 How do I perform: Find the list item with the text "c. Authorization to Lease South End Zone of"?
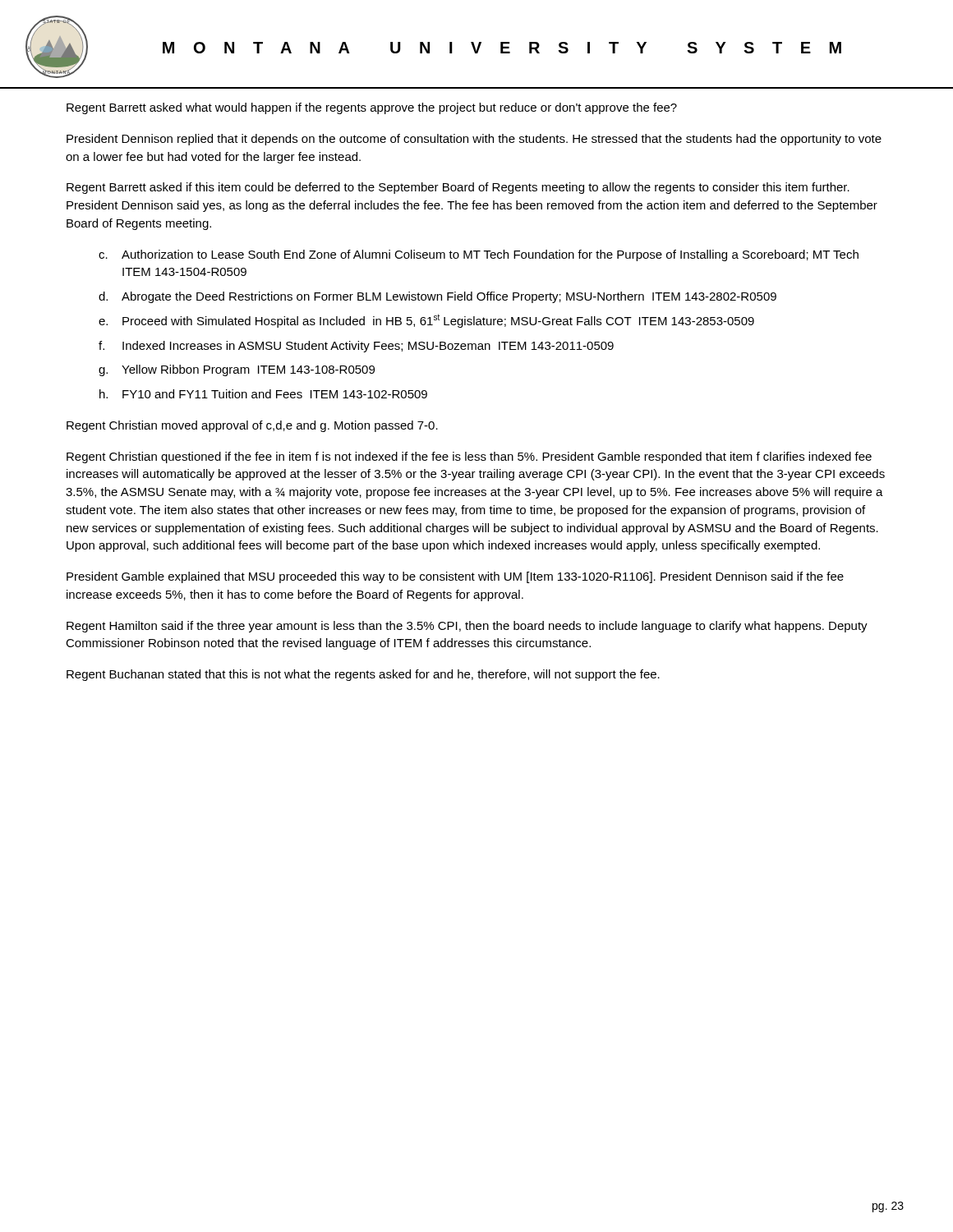tap(493, 263)
